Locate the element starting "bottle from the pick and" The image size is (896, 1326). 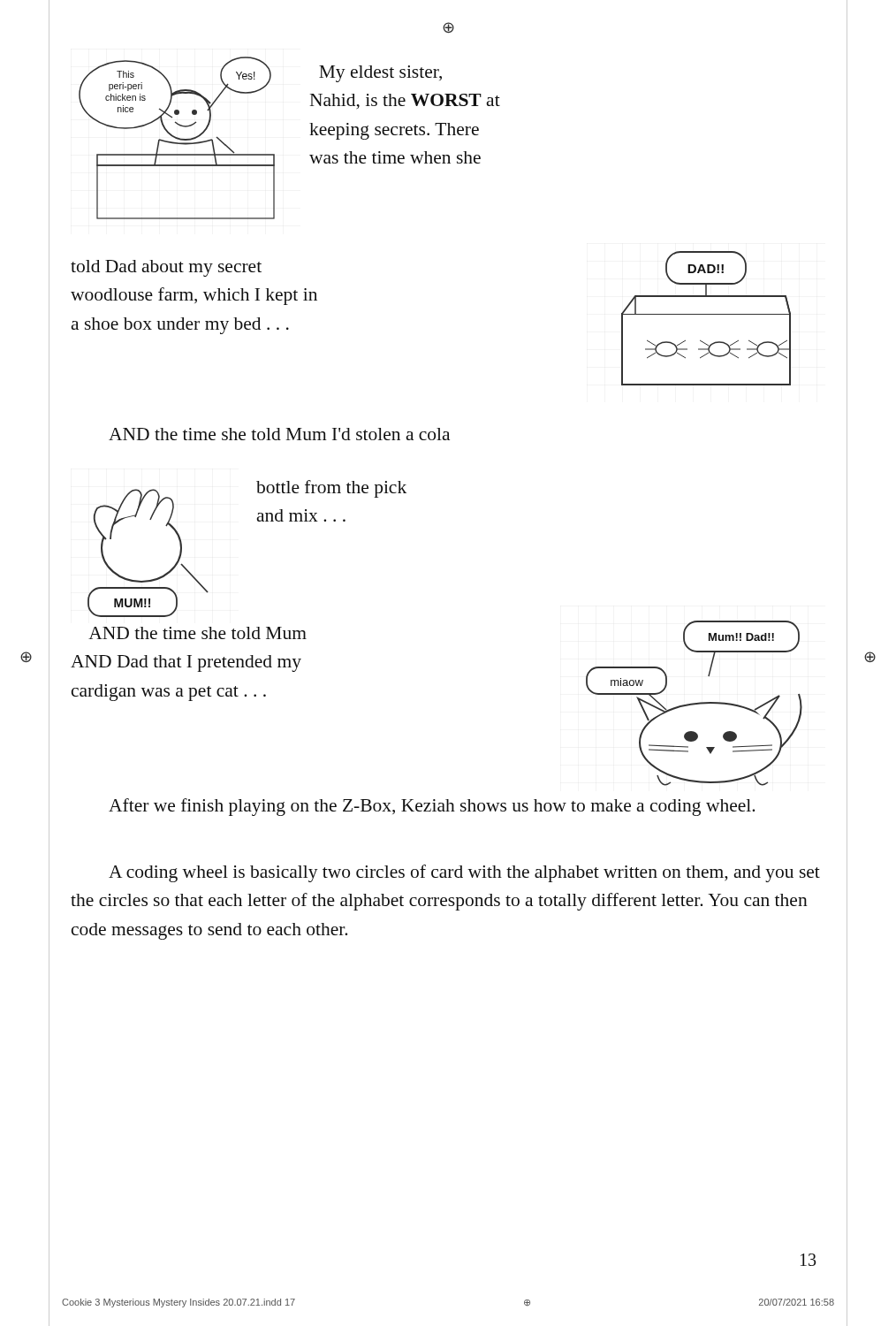(x=331, y=501)
